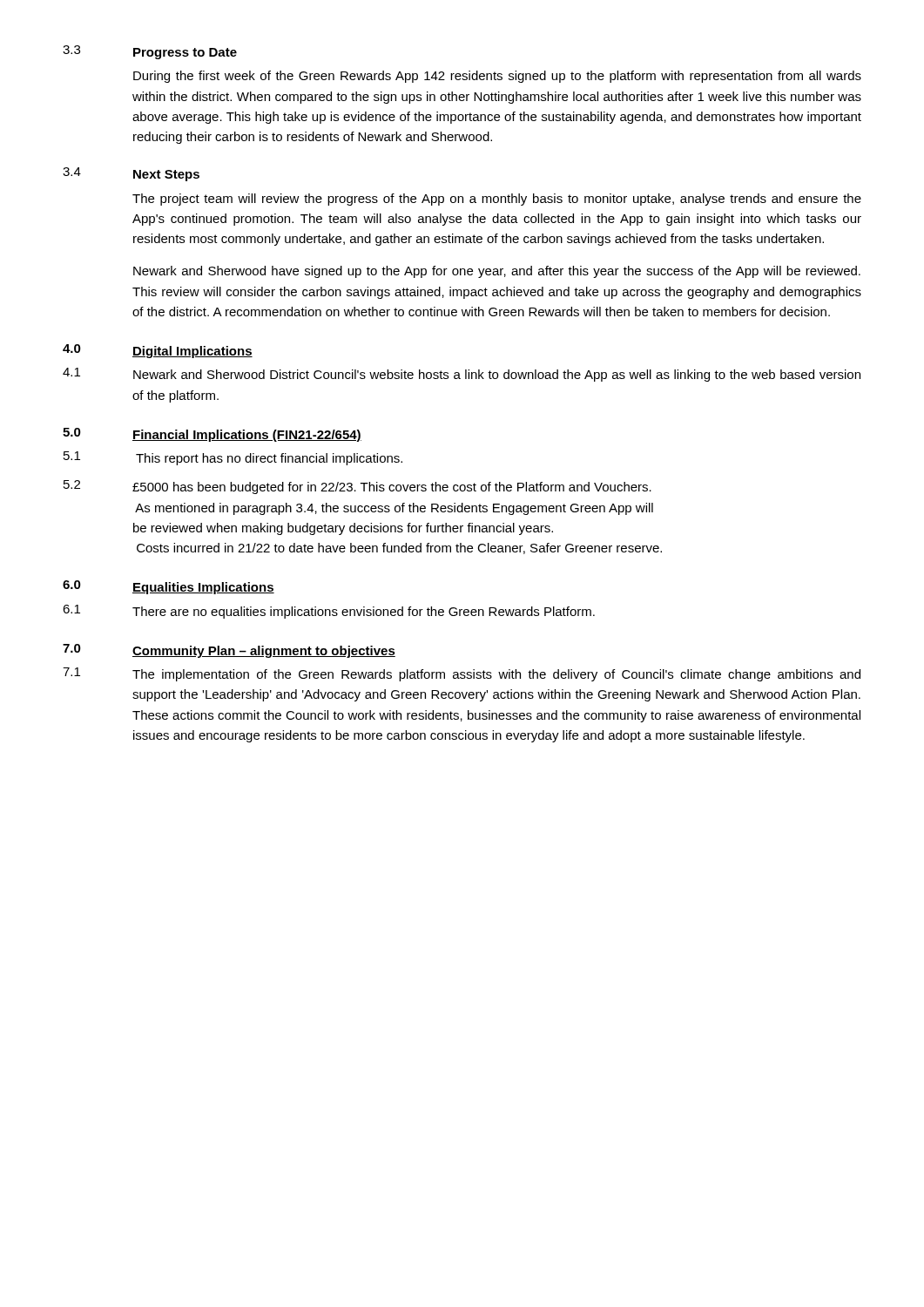Navigate to the text starting "Progress to Date"
924x1307 pixels.
click(x=185, y=52)
